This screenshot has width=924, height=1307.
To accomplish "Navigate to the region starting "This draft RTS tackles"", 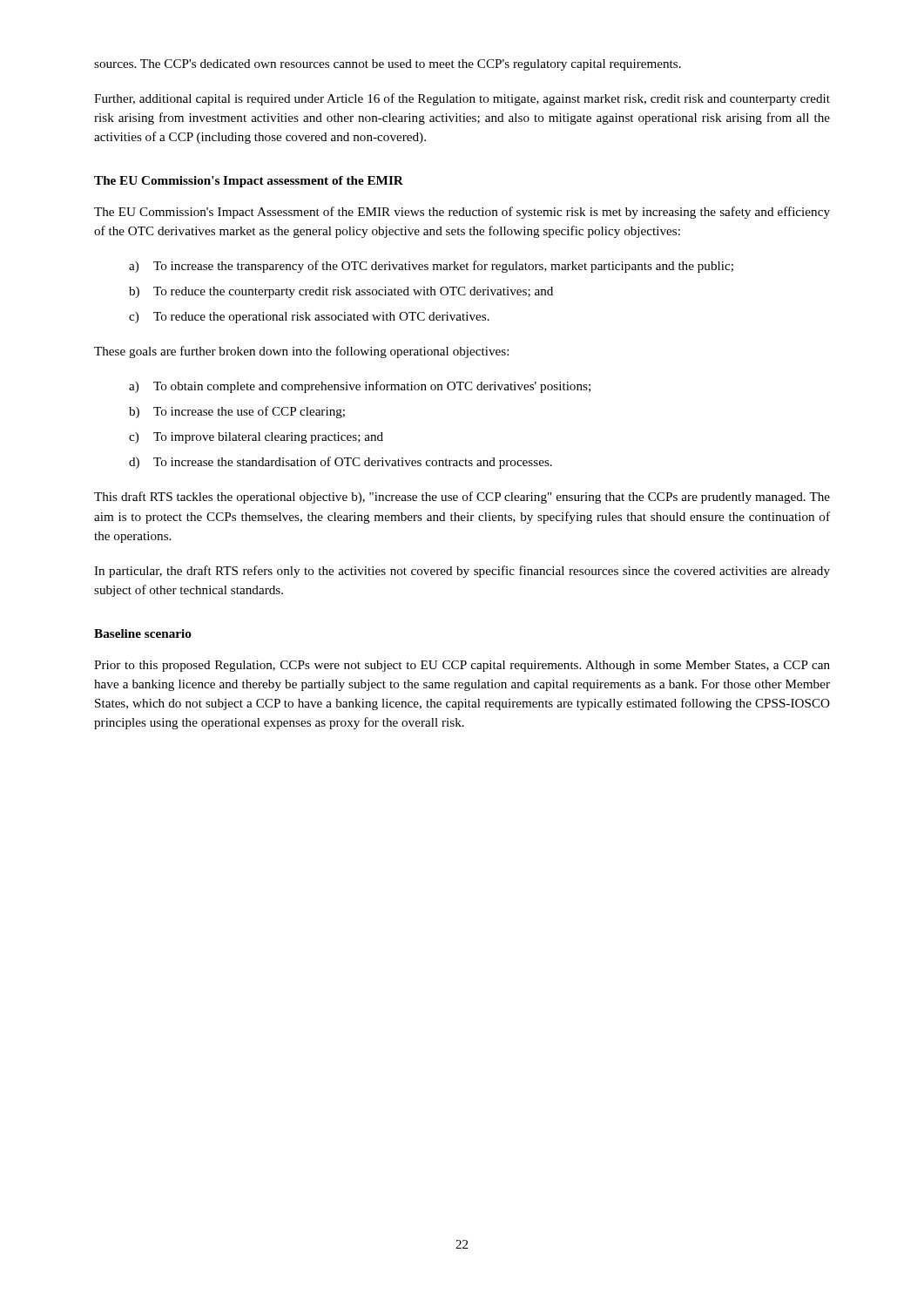I will point(462,516).
